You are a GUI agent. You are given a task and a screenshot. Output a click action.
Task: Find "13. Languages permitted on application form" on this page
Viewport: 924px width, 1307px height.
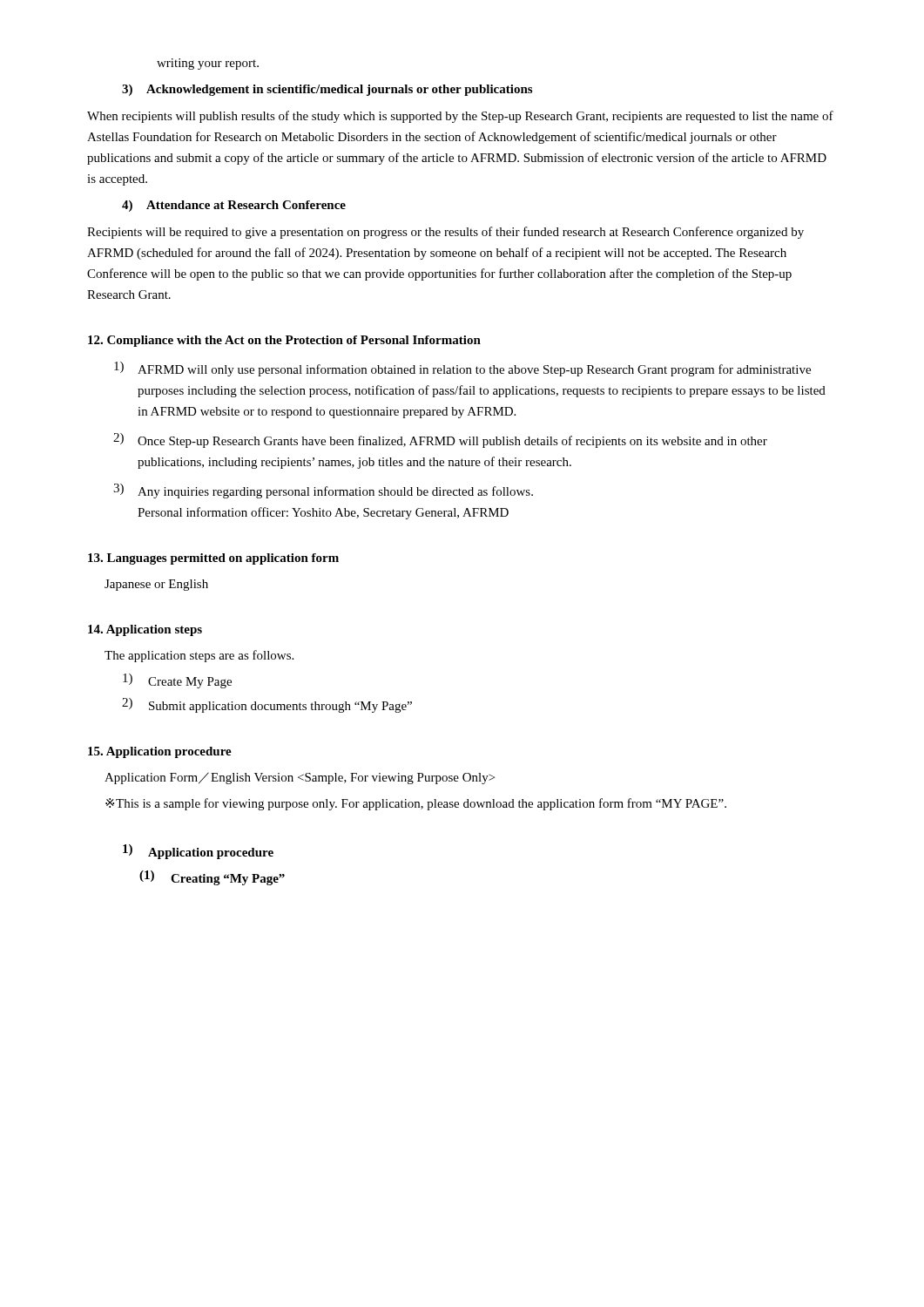pyautogui.click(x=213, y=558)
